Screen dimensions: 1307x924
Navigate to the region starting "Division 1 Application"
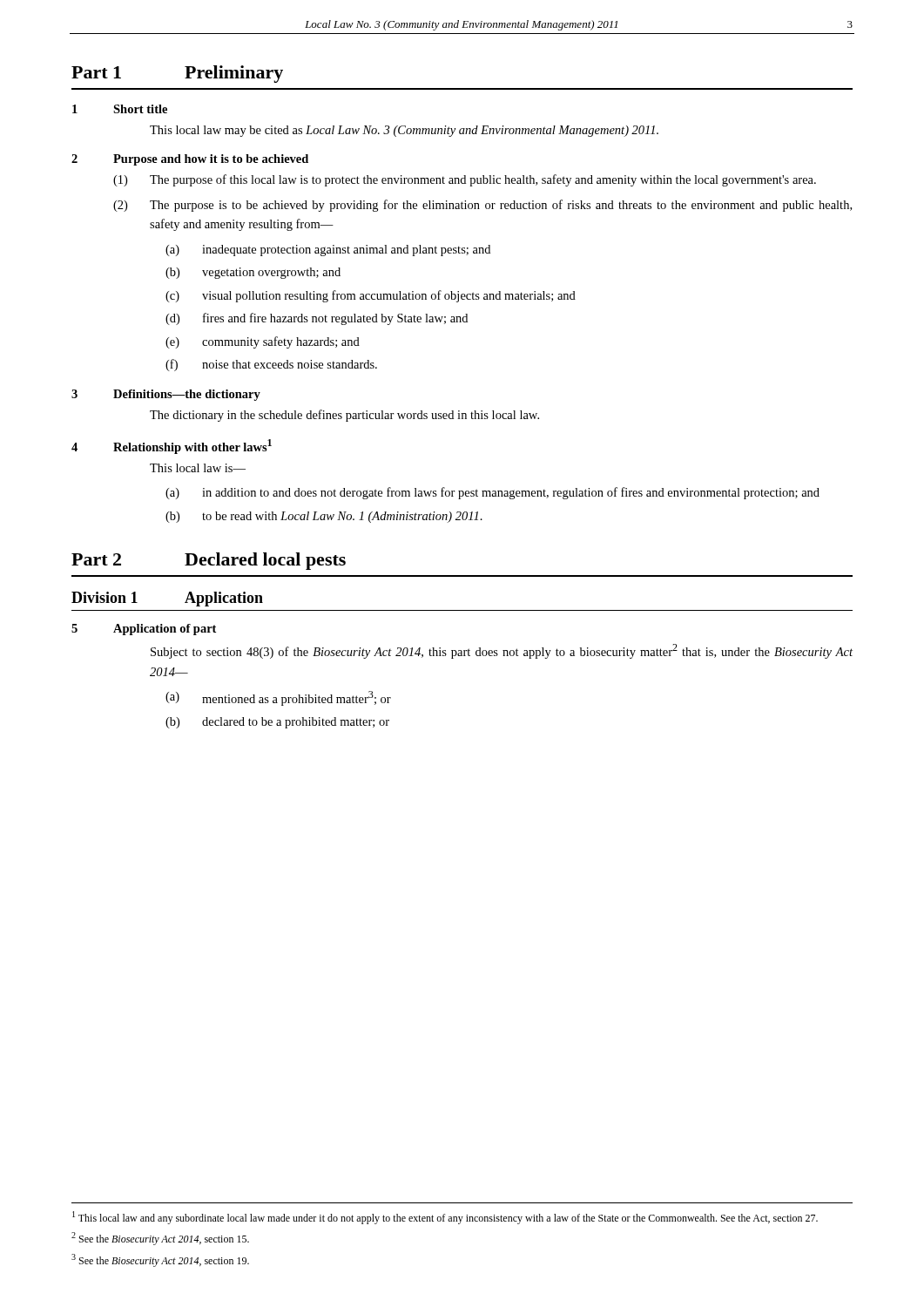click(167, 598)
